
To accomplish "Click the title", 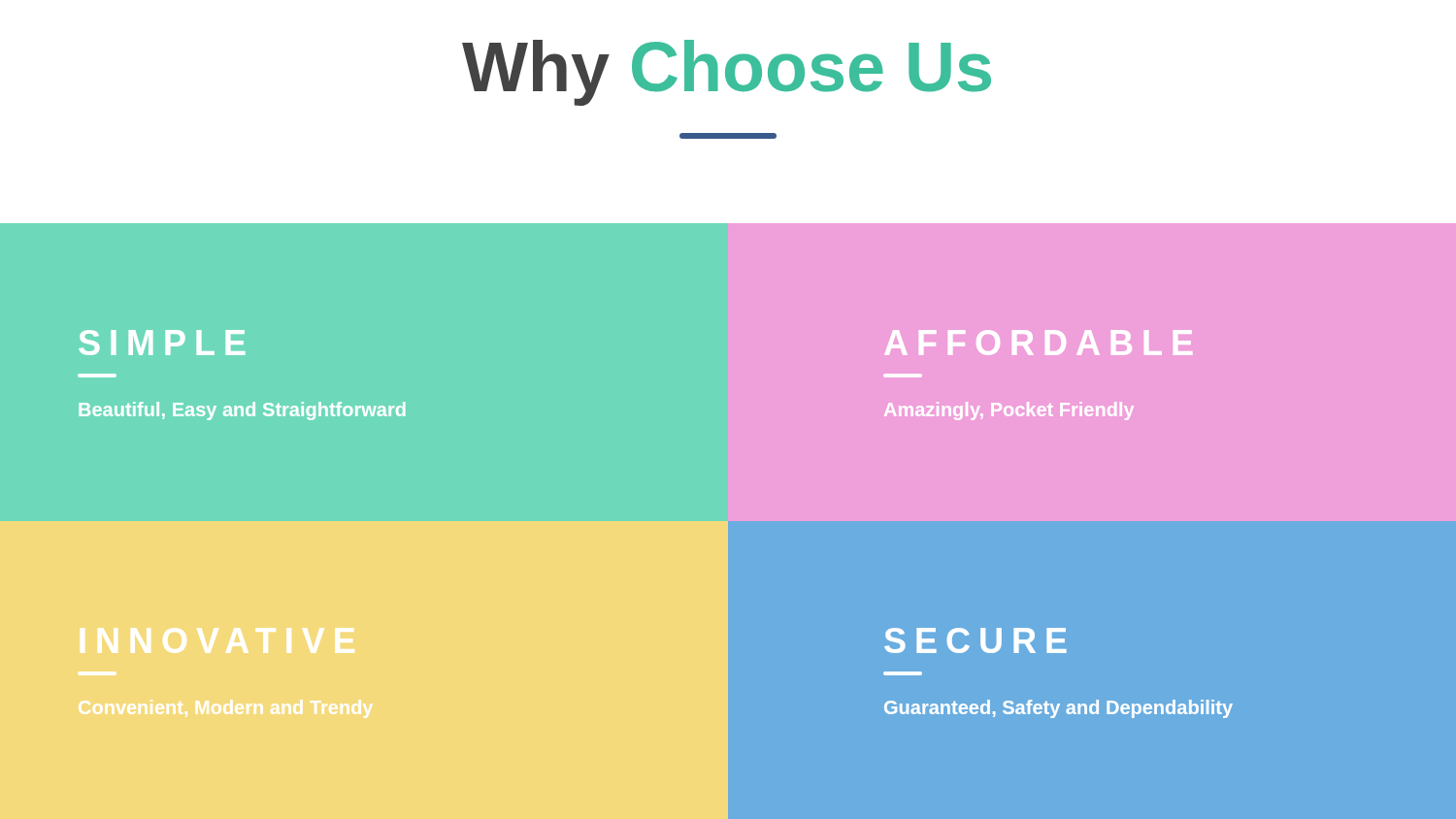I will click(728, 68).
